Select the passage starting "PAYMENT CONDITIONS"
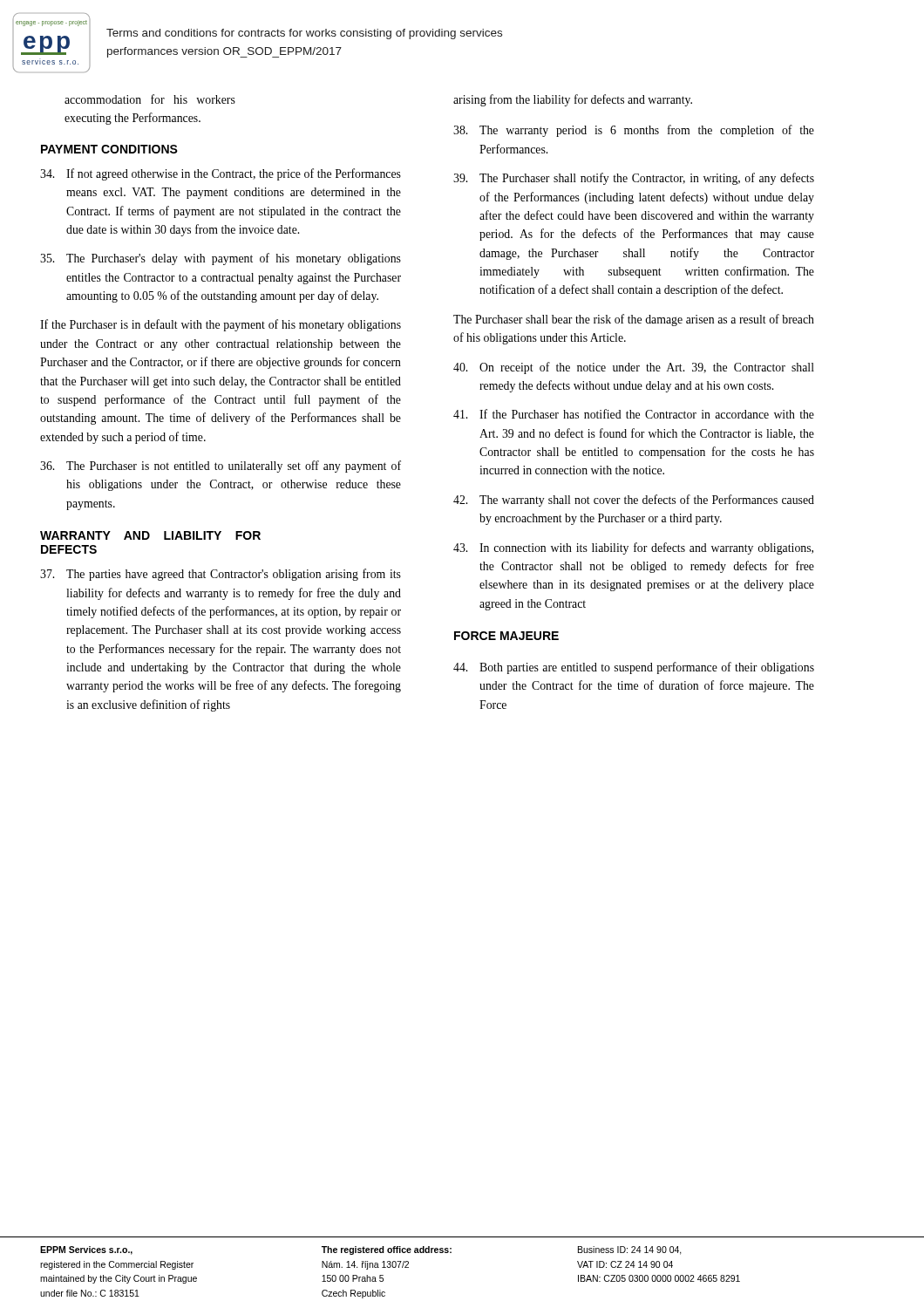Image resolution: width=924 pixels, height=1308 pixels. tap(109, 149)
